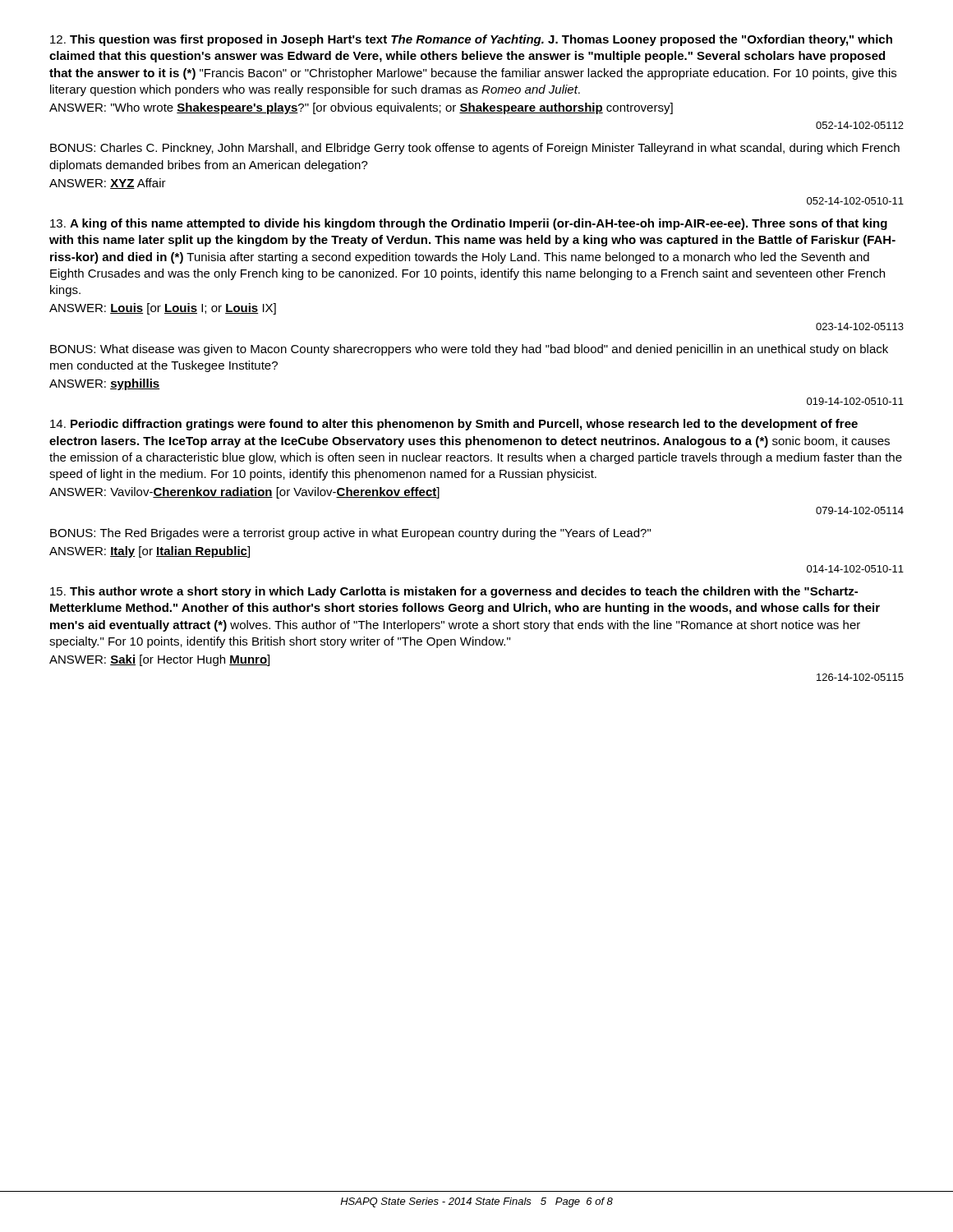Viewport: 953px width, 1232px height.
Task: Point to the region starting "BONUS: What disease was given to Macon County"
Action: point(469,350)
